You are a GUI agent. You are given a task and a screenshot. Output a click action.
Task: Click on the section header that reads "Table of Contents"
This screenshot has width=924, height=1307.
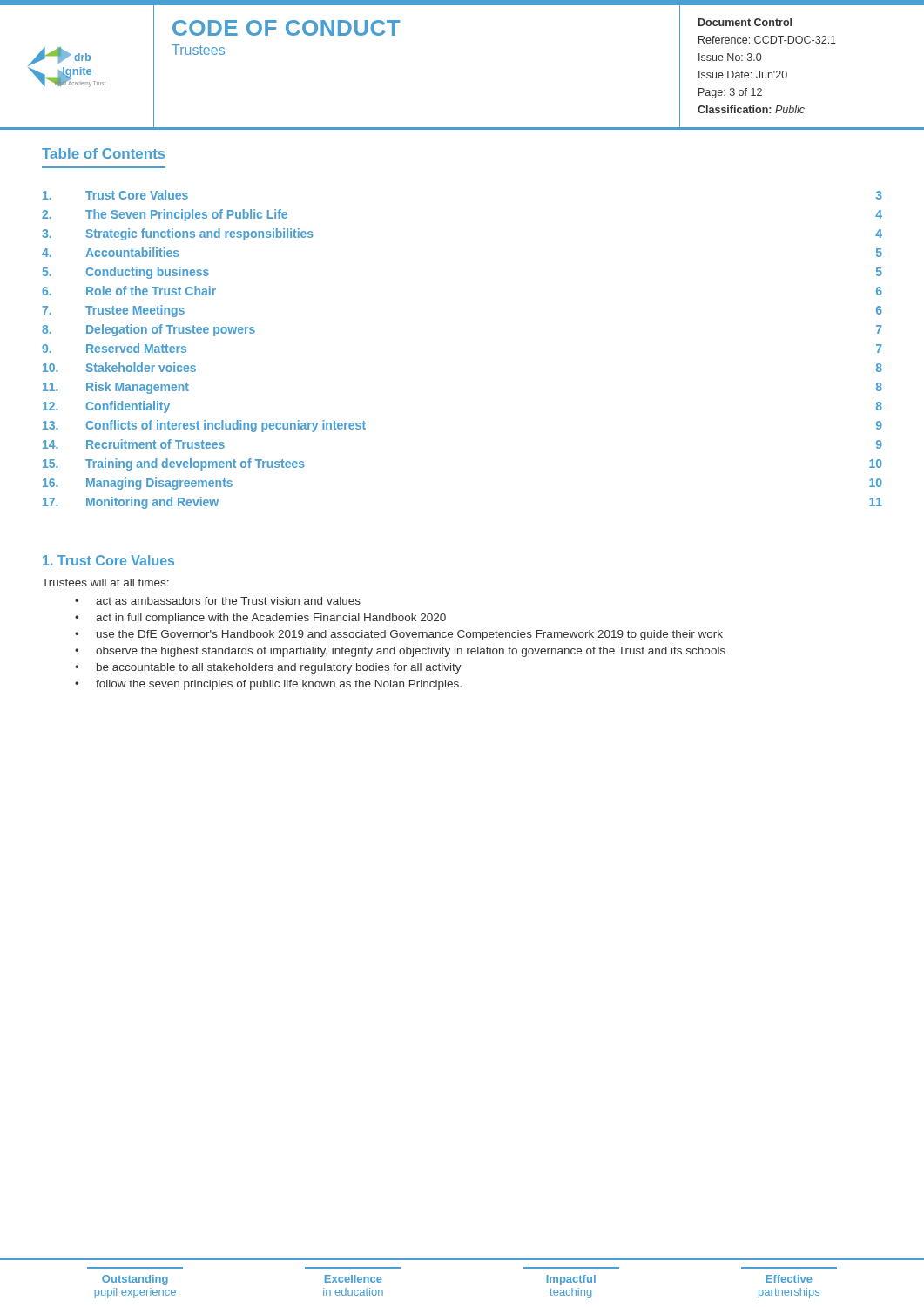coord(104,157)
